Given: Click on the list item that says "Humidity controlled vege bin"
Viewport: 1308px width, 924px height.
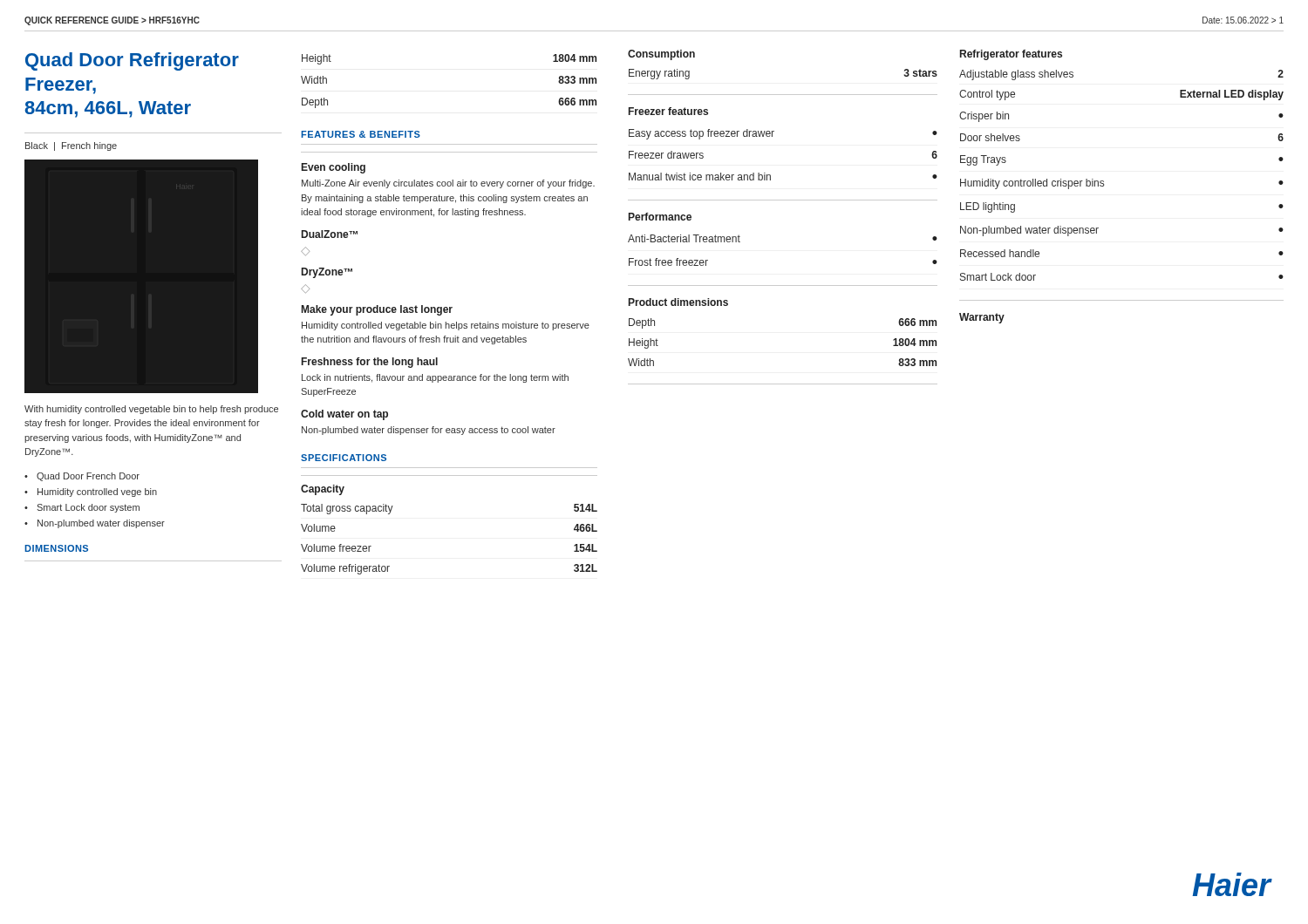Looking at the screenshot, I should click(x=97, y=491).
